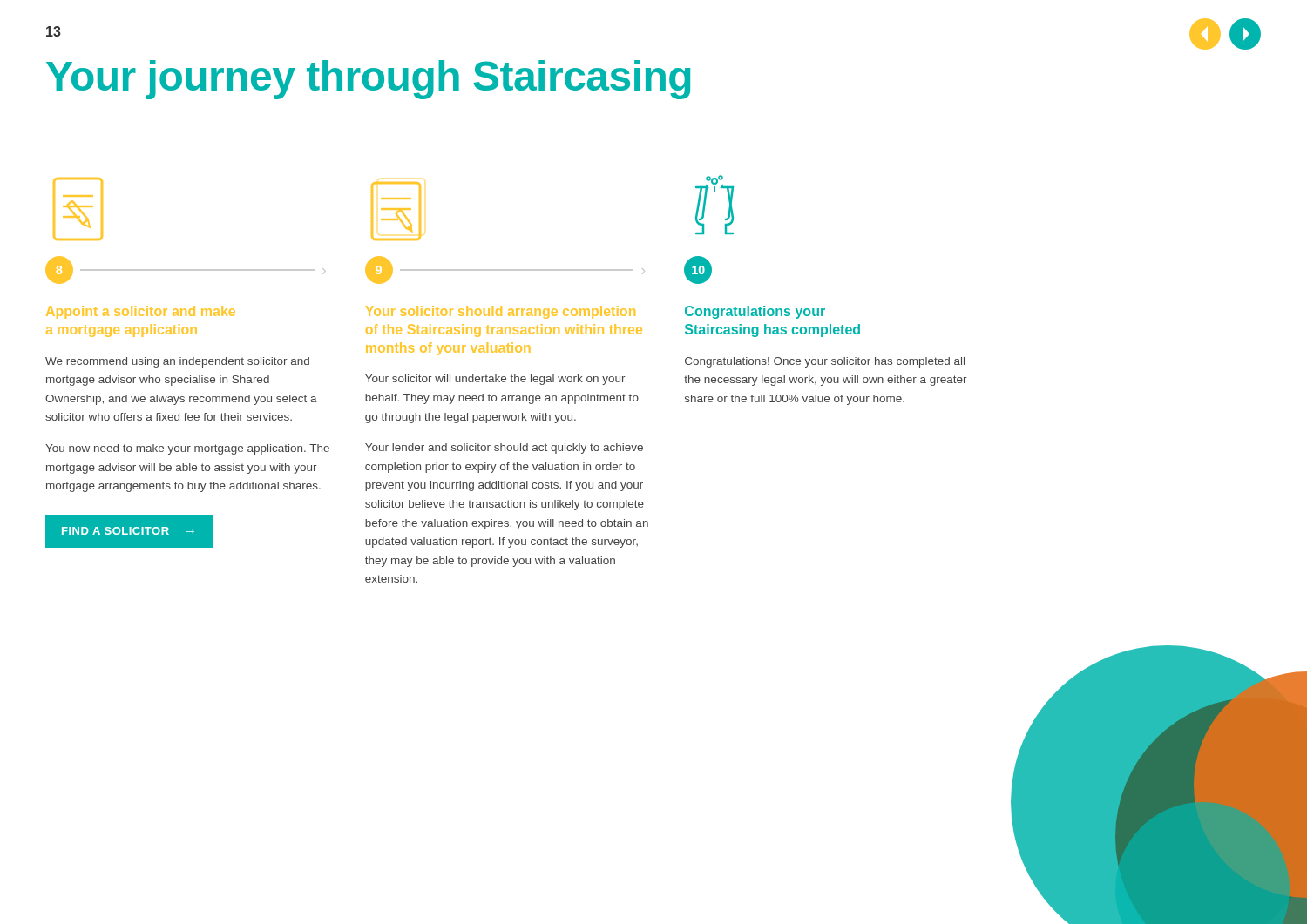This screenshot has height=924, width=1307.
Task: Select the block starting "Your solicitor should arrange completion"
Action: (504, 329)
